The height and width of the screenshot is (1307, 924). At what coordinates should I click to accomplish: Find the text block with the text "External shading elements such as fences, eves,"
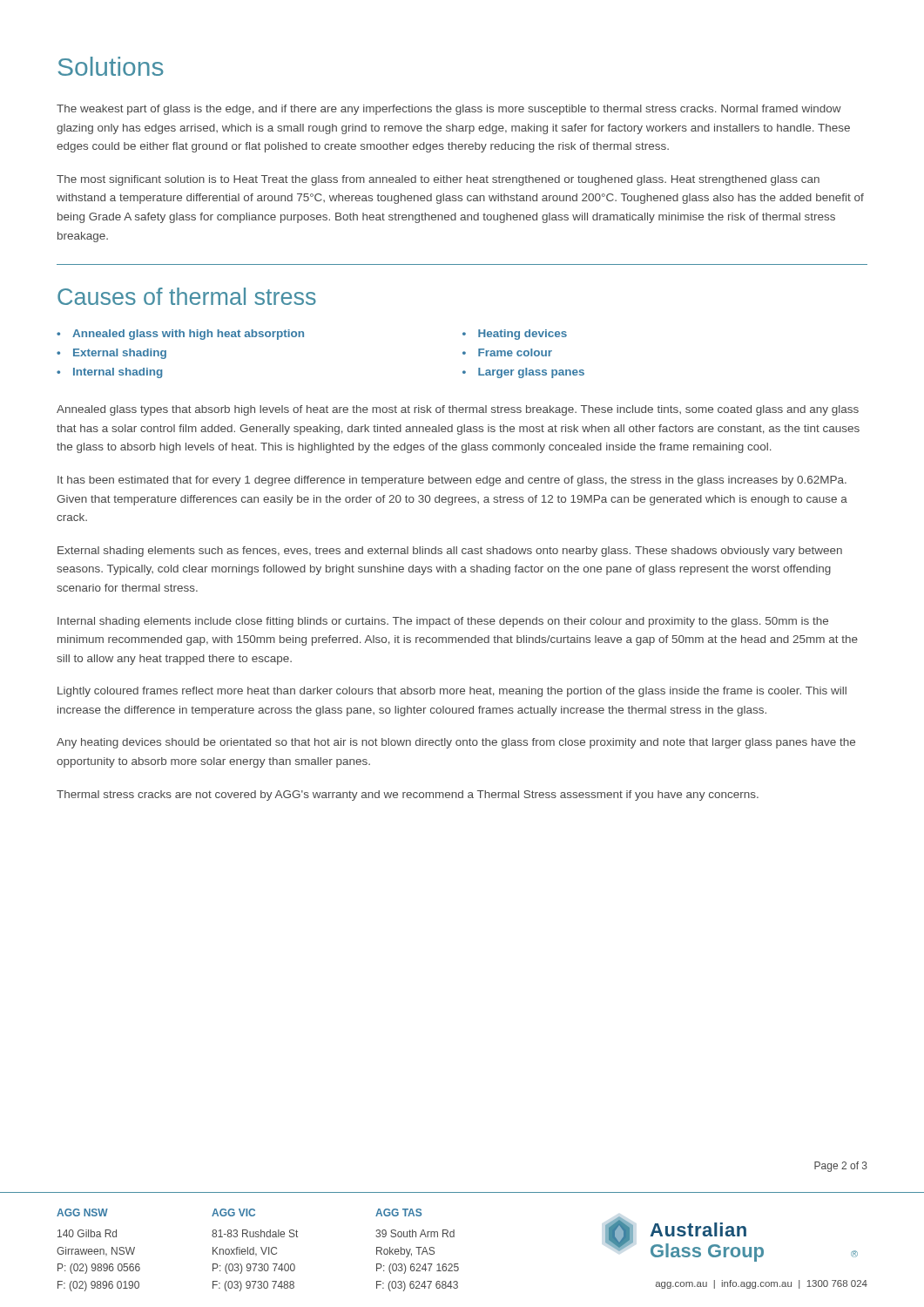(x=450, y=569)
